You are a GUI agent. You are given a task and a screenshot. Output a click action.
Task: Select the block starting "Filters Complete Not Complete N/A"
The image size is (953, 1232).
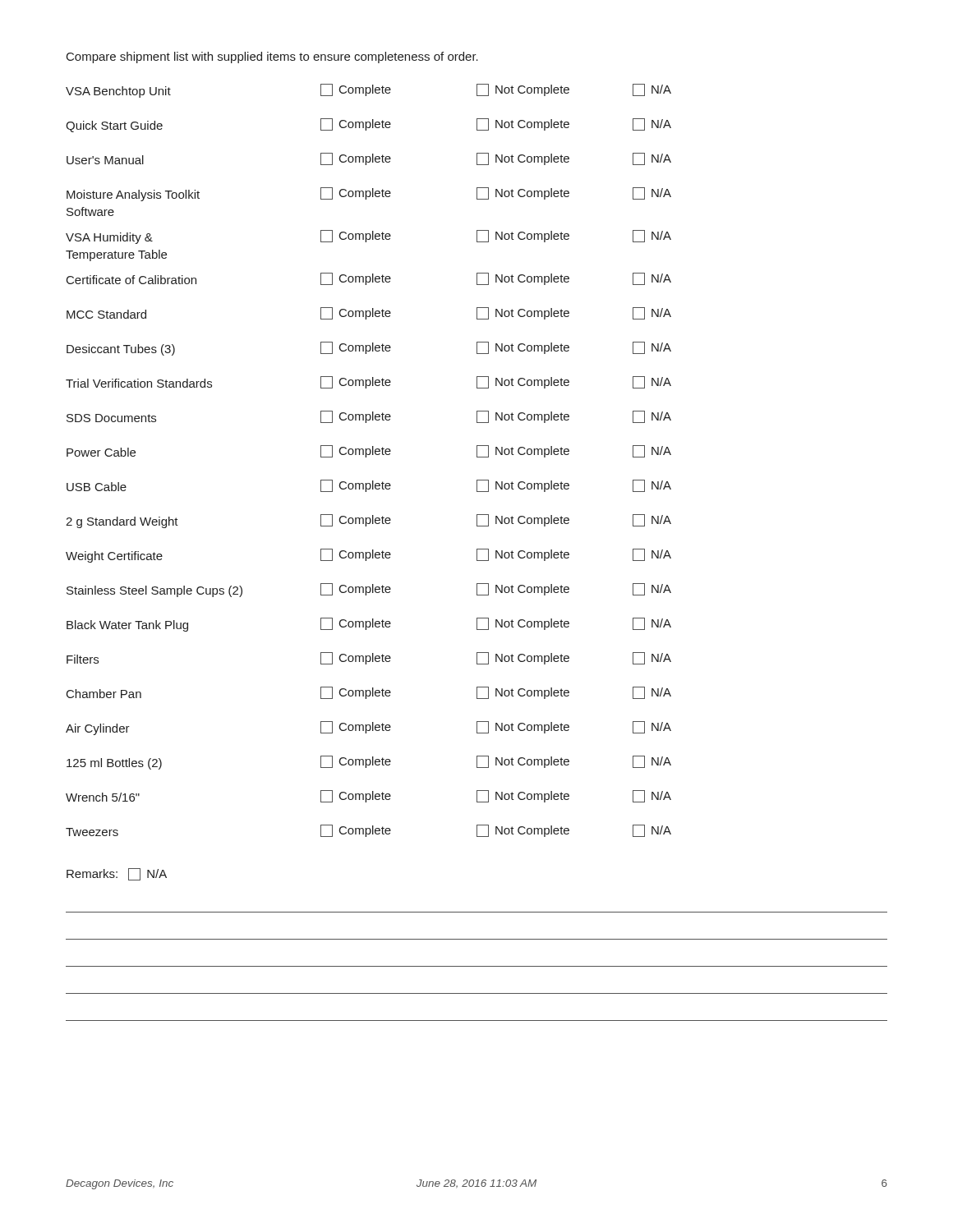coord(369,658)
